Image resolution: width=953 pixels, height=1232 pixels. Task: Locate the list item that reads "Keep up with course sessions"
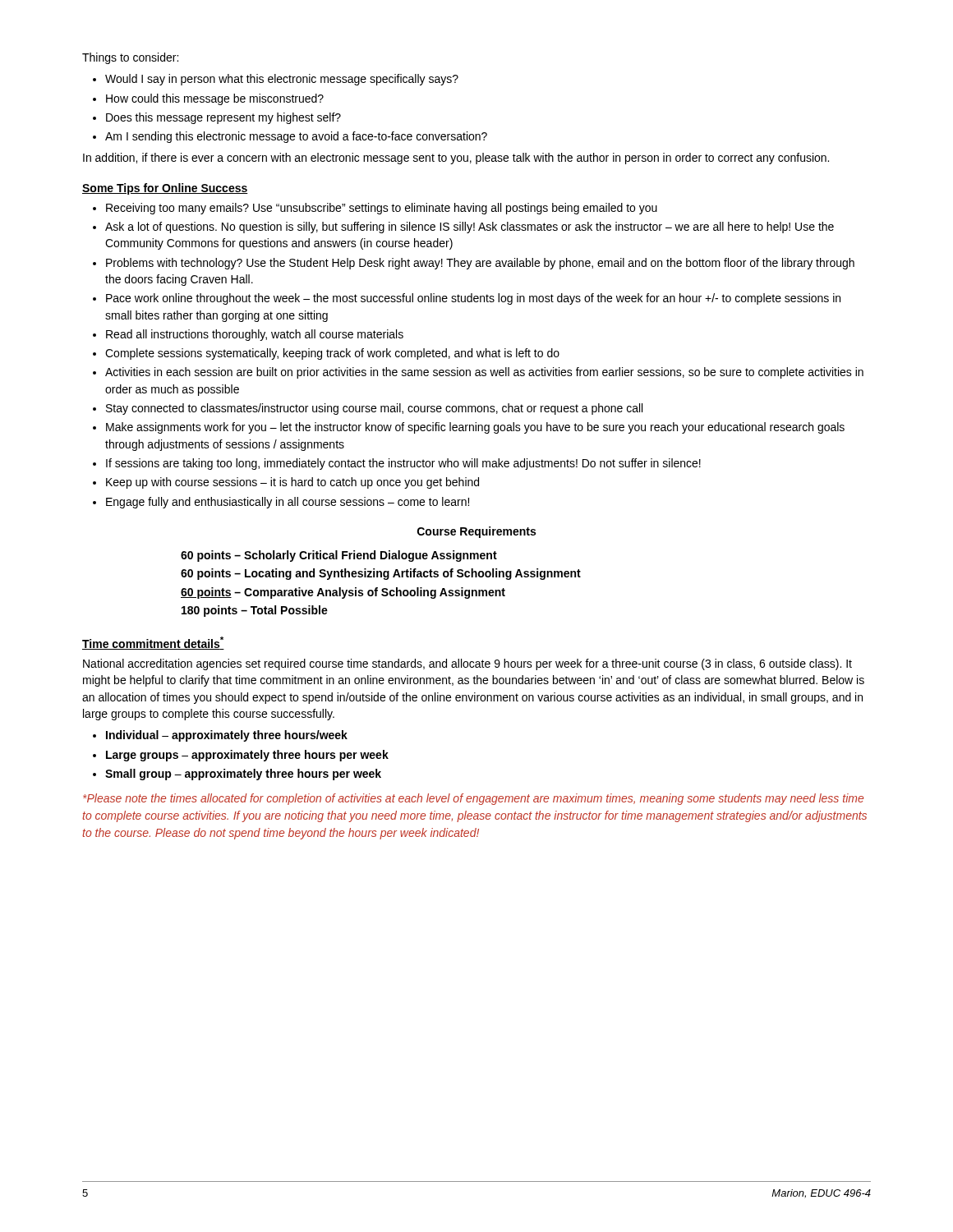tap(292, 482)
